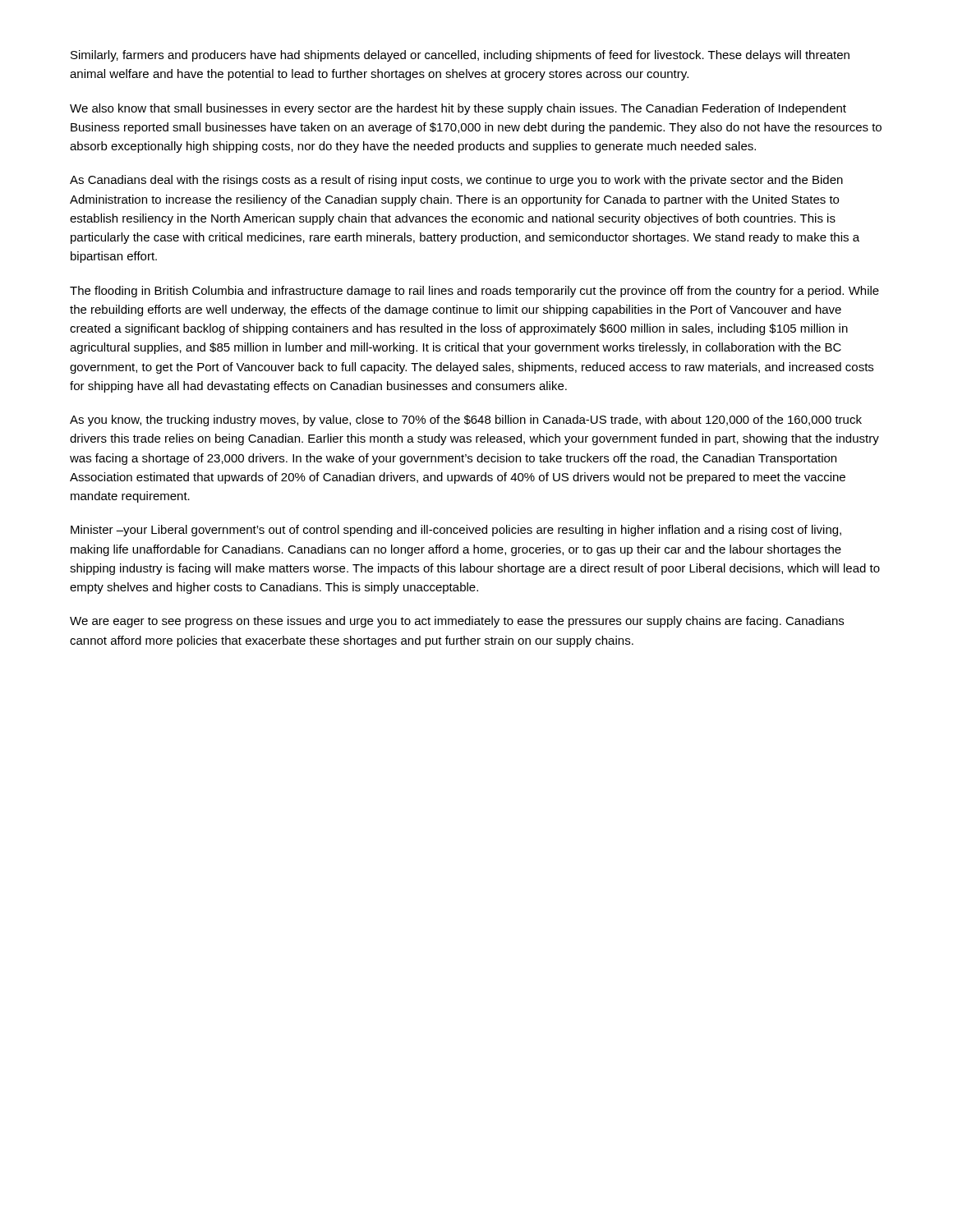Select the region starting "Minister –your Liberal government’s out of control"
This screenshot has height=1232, width=953.
[475, 558]
